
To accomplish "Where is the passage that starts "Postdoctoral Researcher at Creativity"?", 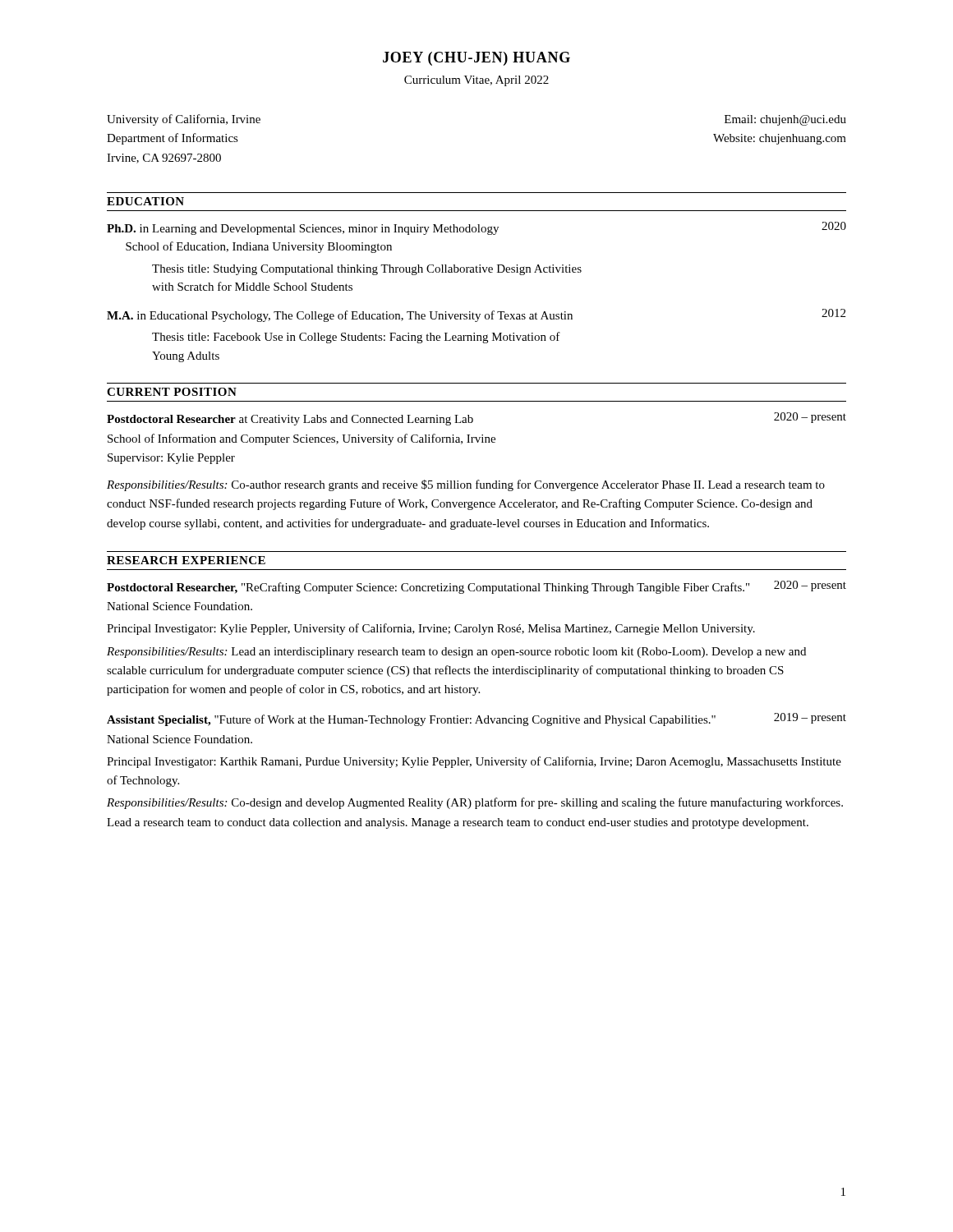I will tap(476, 439).
